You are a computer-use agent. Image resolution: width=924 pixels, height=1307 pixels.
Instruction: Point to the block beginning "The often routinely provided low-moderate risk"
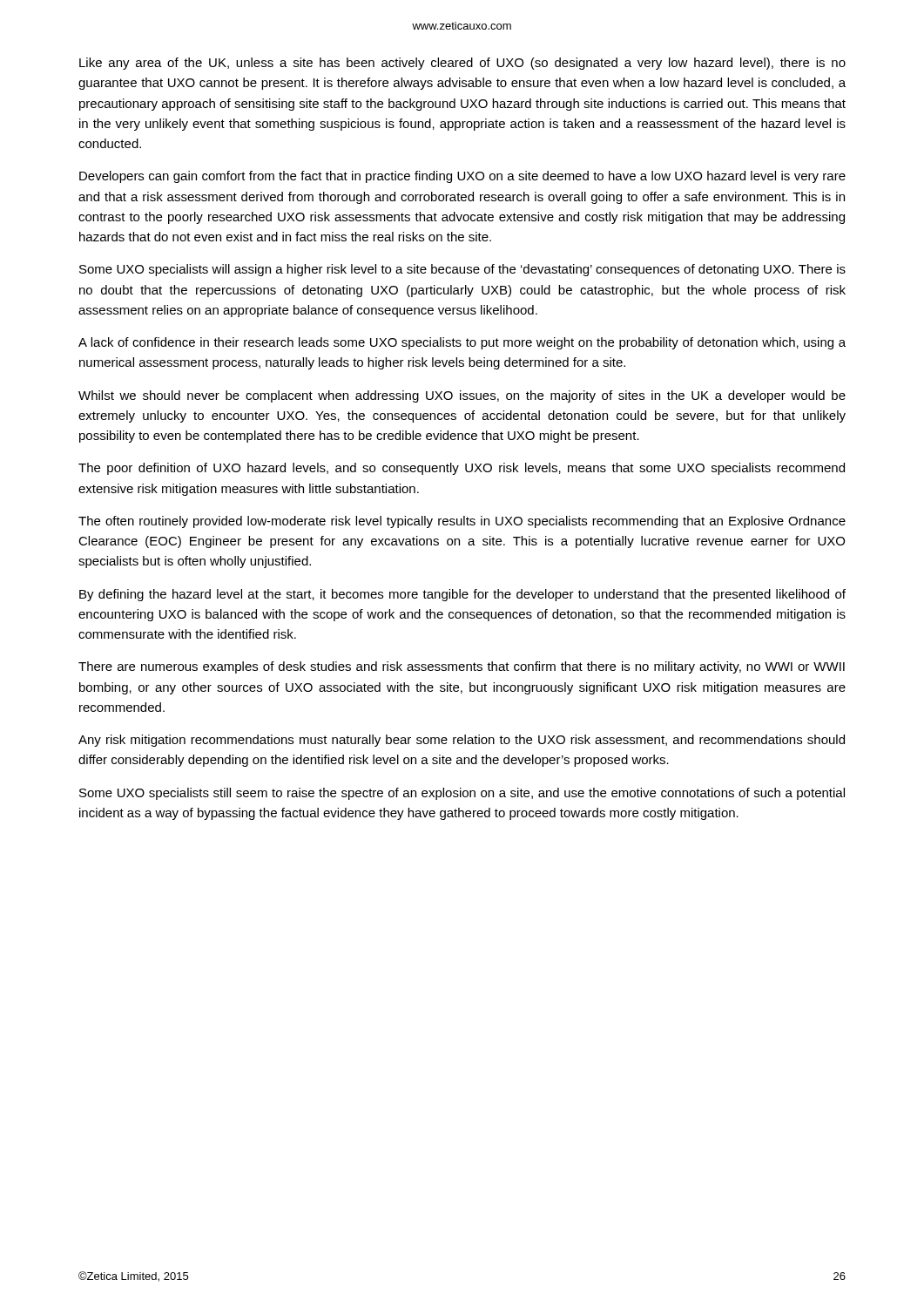pyautogui.click(x=462, y=541)
